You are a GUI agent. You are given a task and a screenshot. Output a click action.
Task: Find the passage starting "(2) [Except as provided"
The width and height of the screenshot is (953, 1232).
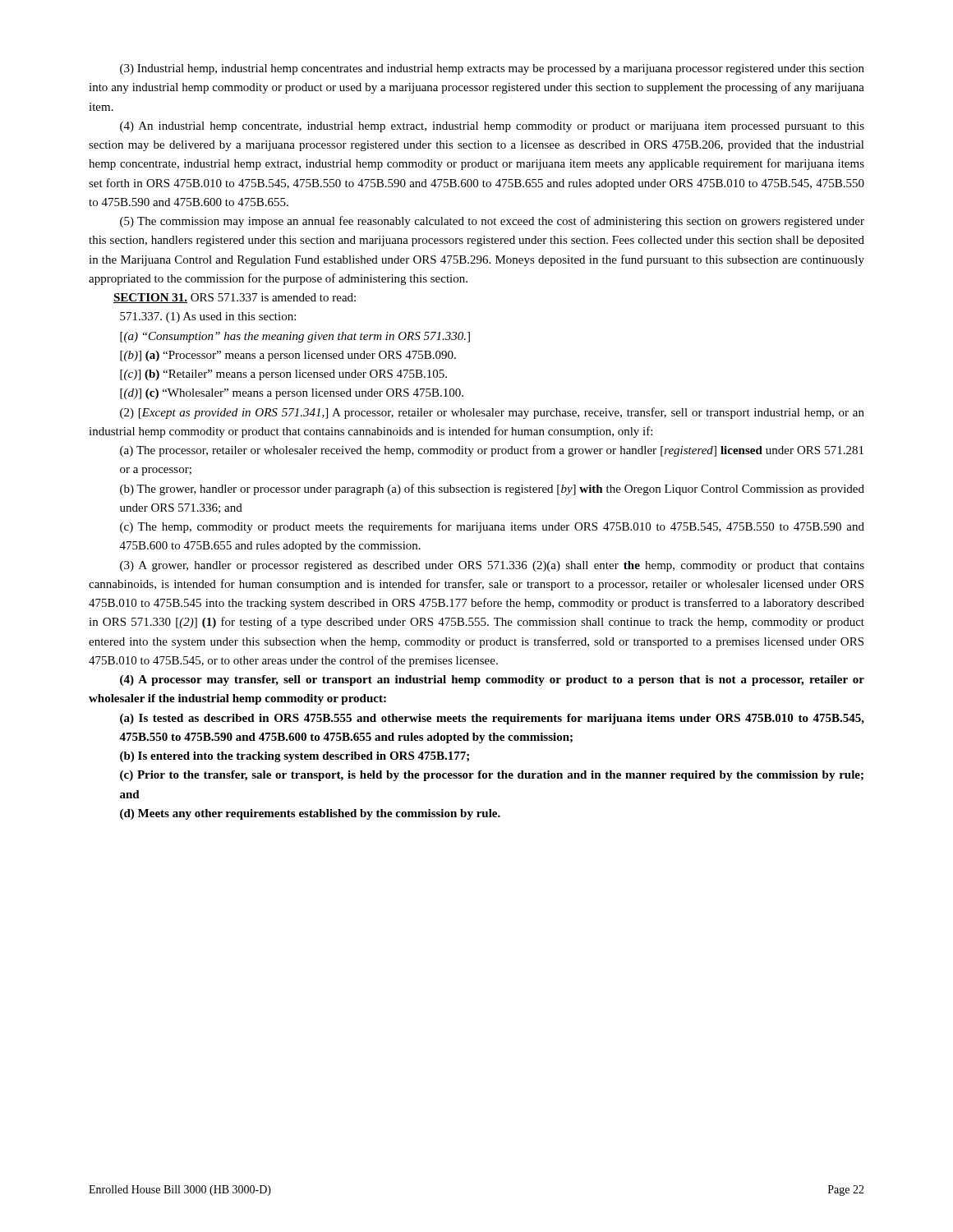click(476, 422)
